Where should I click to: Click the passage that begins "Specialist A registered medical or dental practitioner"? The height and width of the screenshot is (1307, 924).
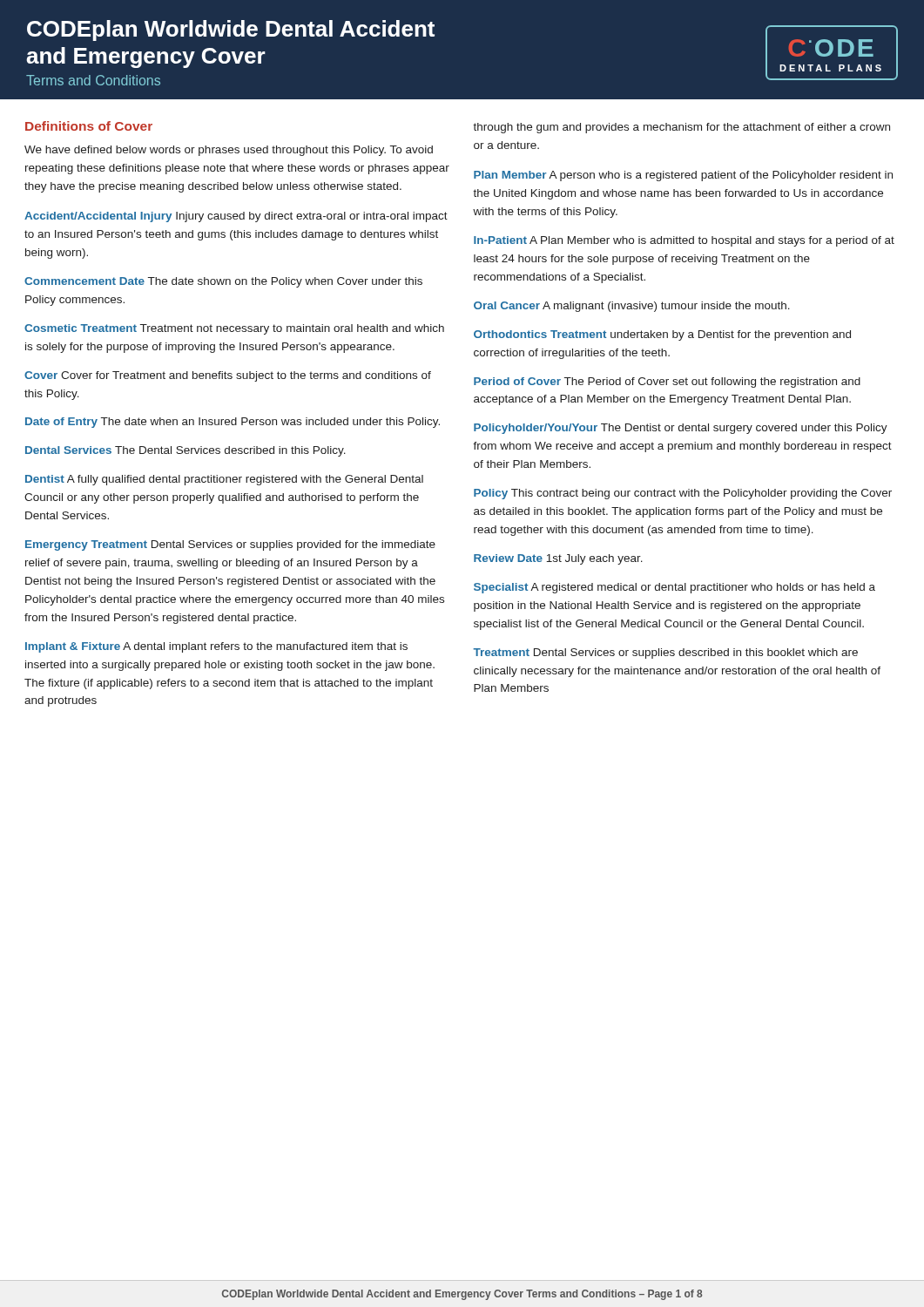tap(674, 605)
